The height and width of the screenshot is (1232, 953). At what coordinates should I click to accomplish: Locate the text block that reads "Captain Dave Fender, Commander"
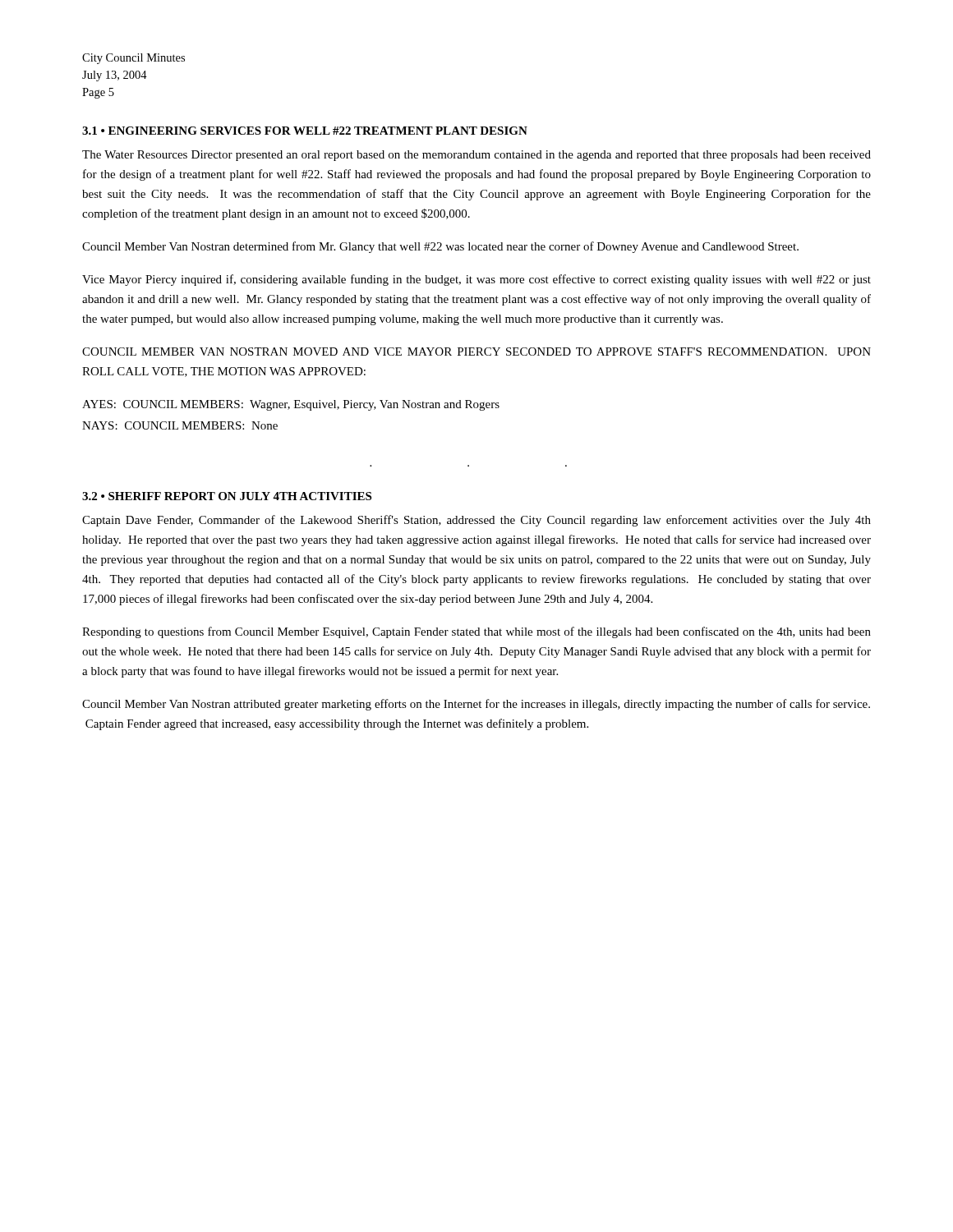coord(476,559)
